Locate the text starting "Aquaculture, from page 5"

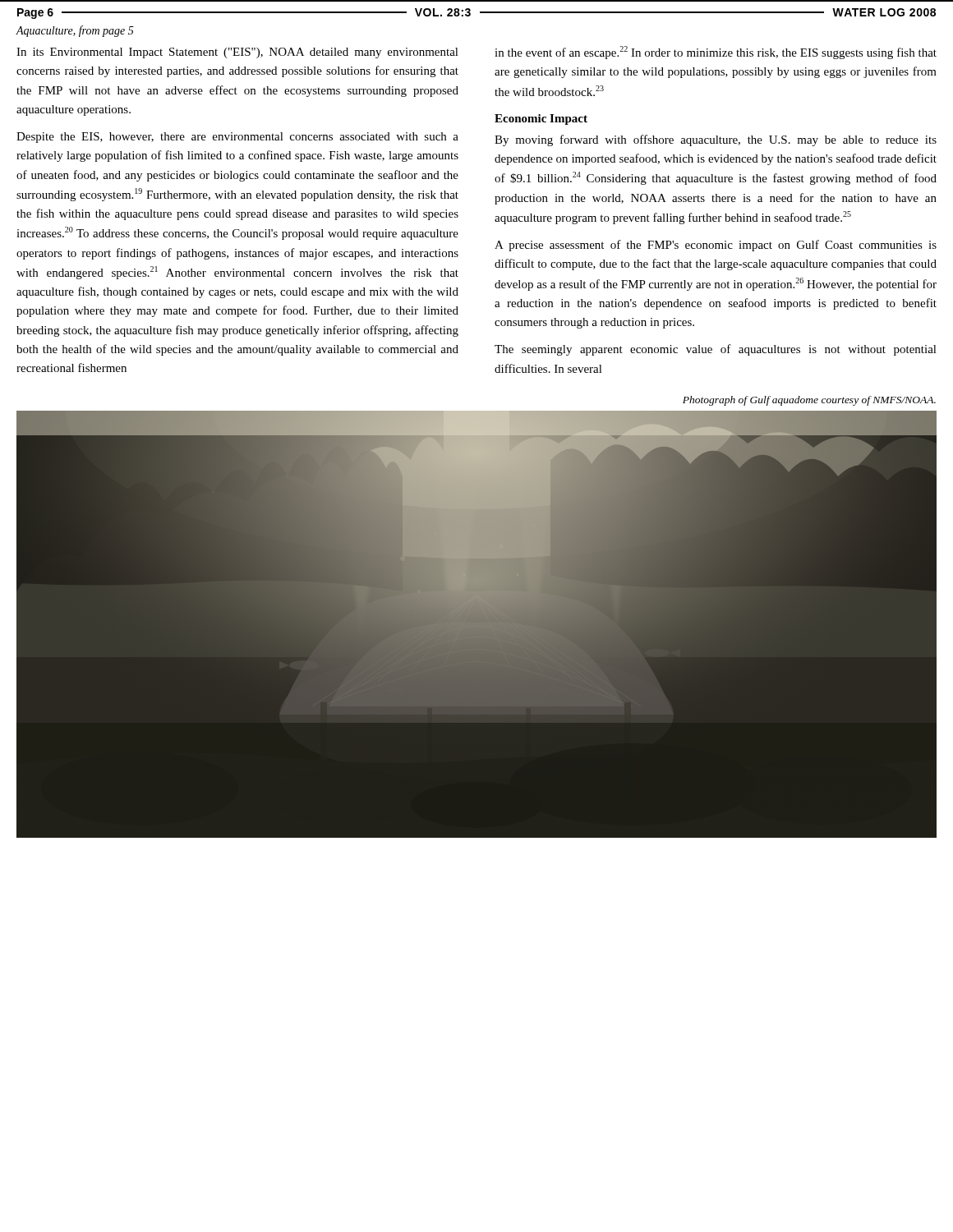75,31
